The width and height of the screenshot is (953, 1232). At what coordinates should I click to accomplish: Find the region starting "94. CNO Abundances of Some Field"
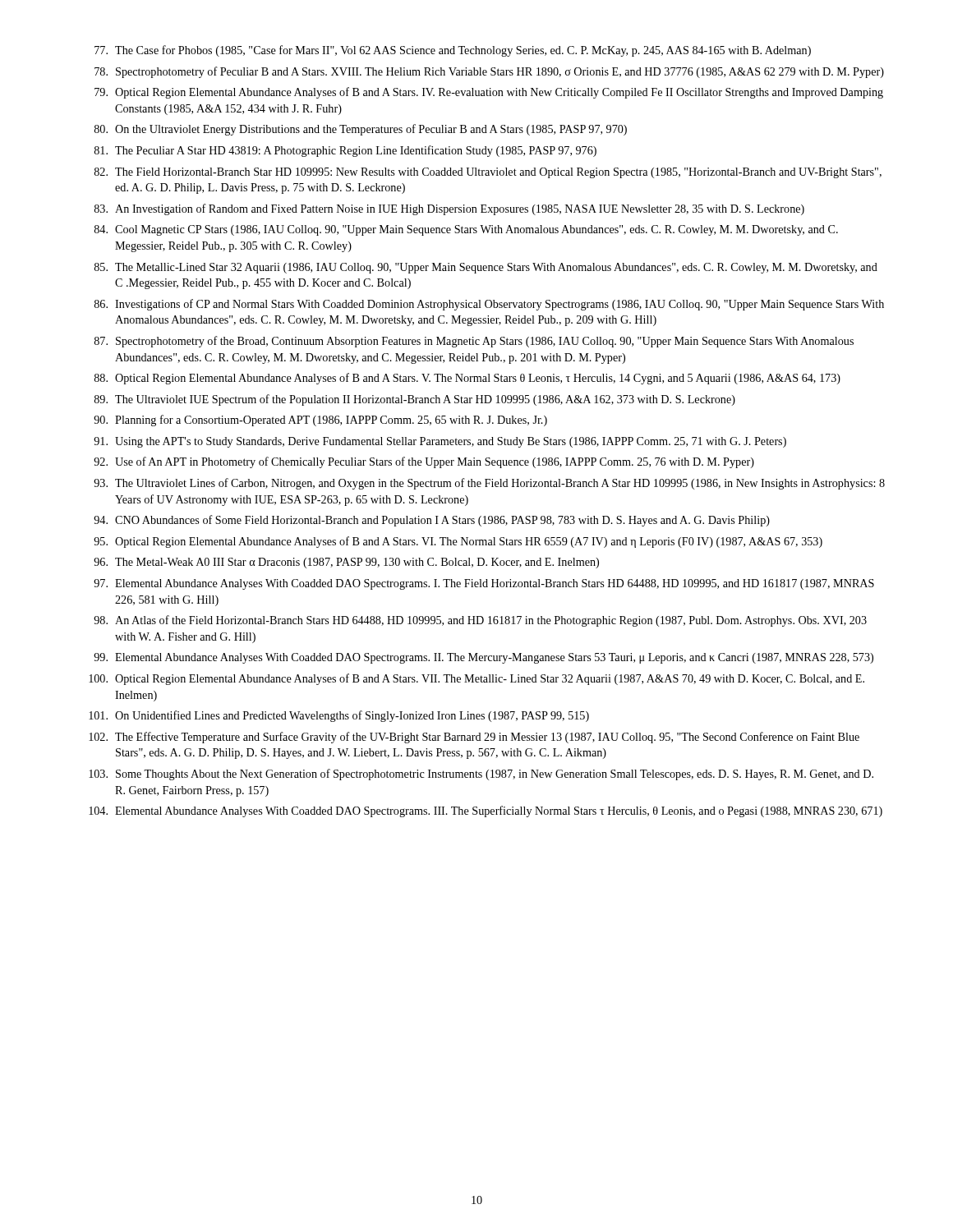(x=481, y=521)
